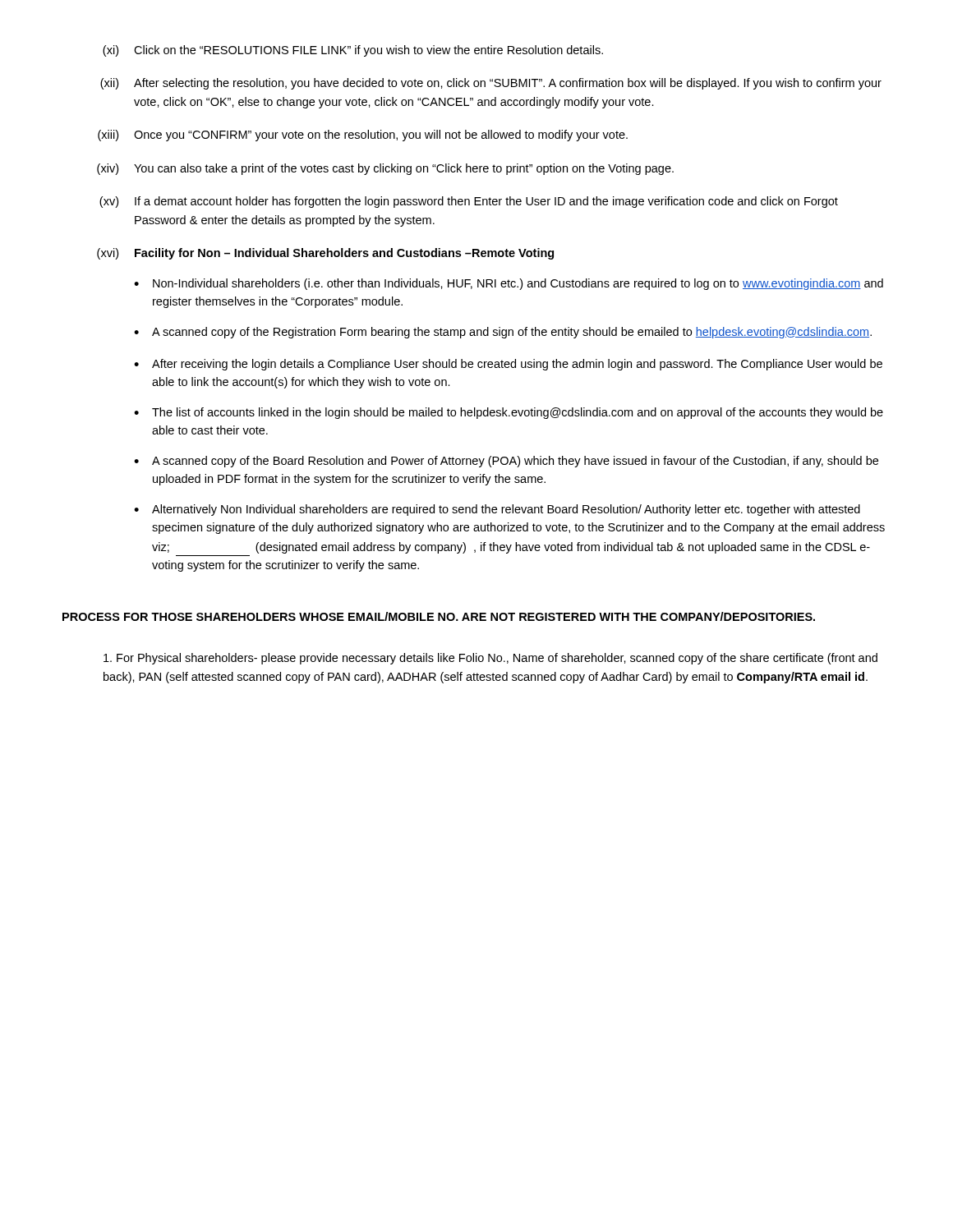The height and width of the screenshot is (1232, 953).
Task: Find the text starting "• A scanned copy of the Registration Form"
Action: tap(513, 333)
